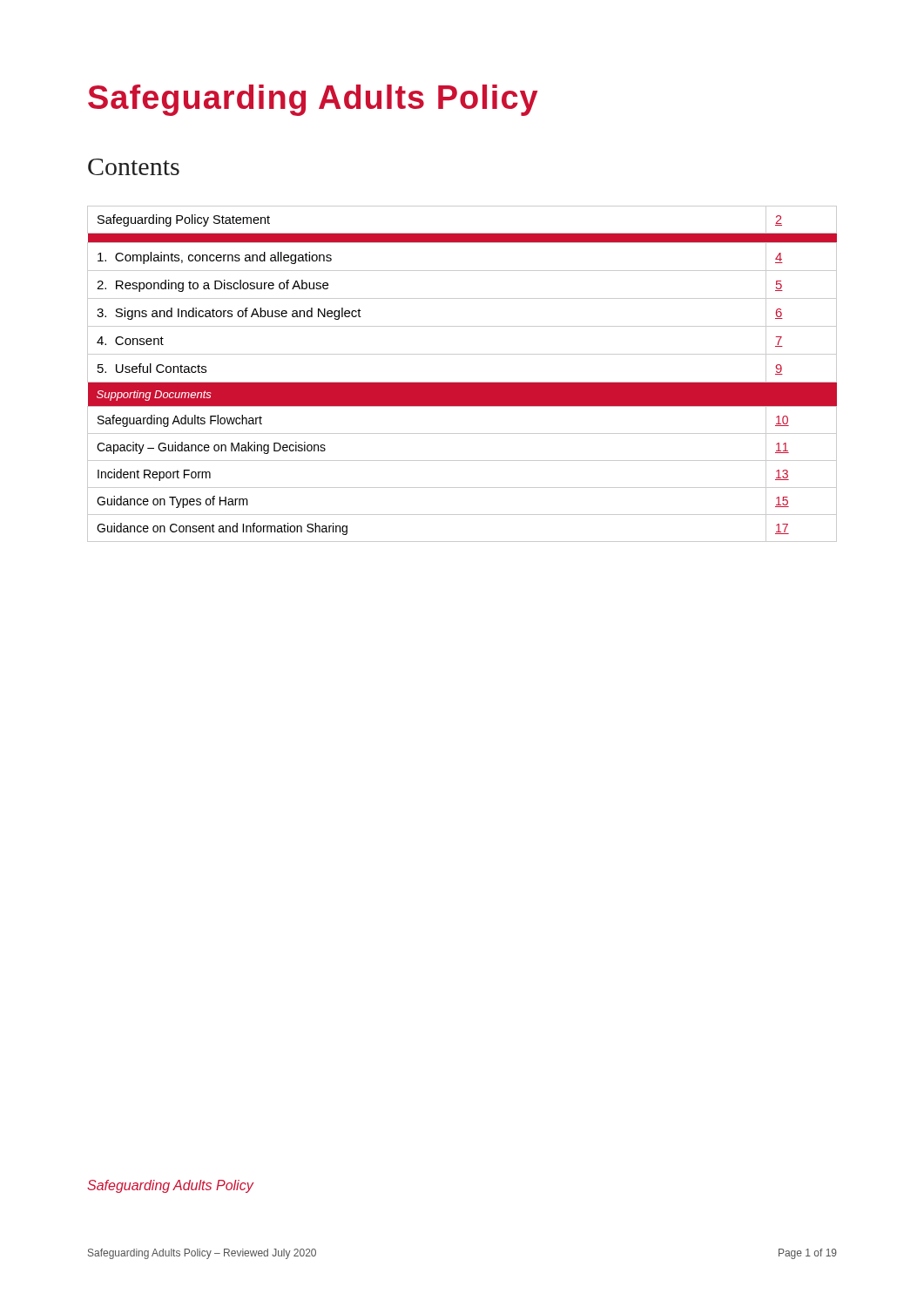Locate the text with the text "Safeguarding Adults Policy"
Viewport: 924px width, 1307px height.
[170, 1185]
